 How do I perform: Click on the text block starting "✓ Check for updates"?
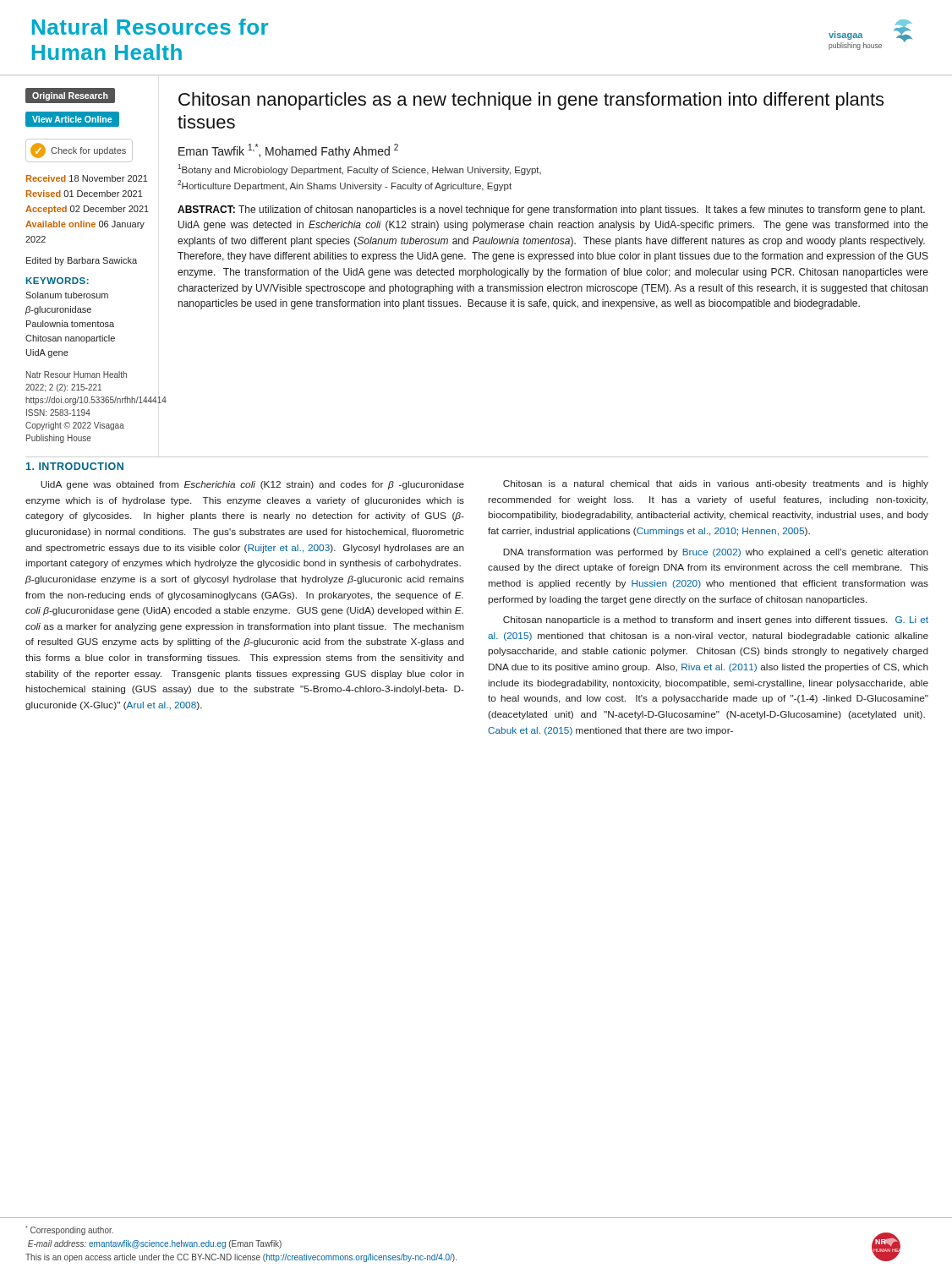tap(79, 150)
